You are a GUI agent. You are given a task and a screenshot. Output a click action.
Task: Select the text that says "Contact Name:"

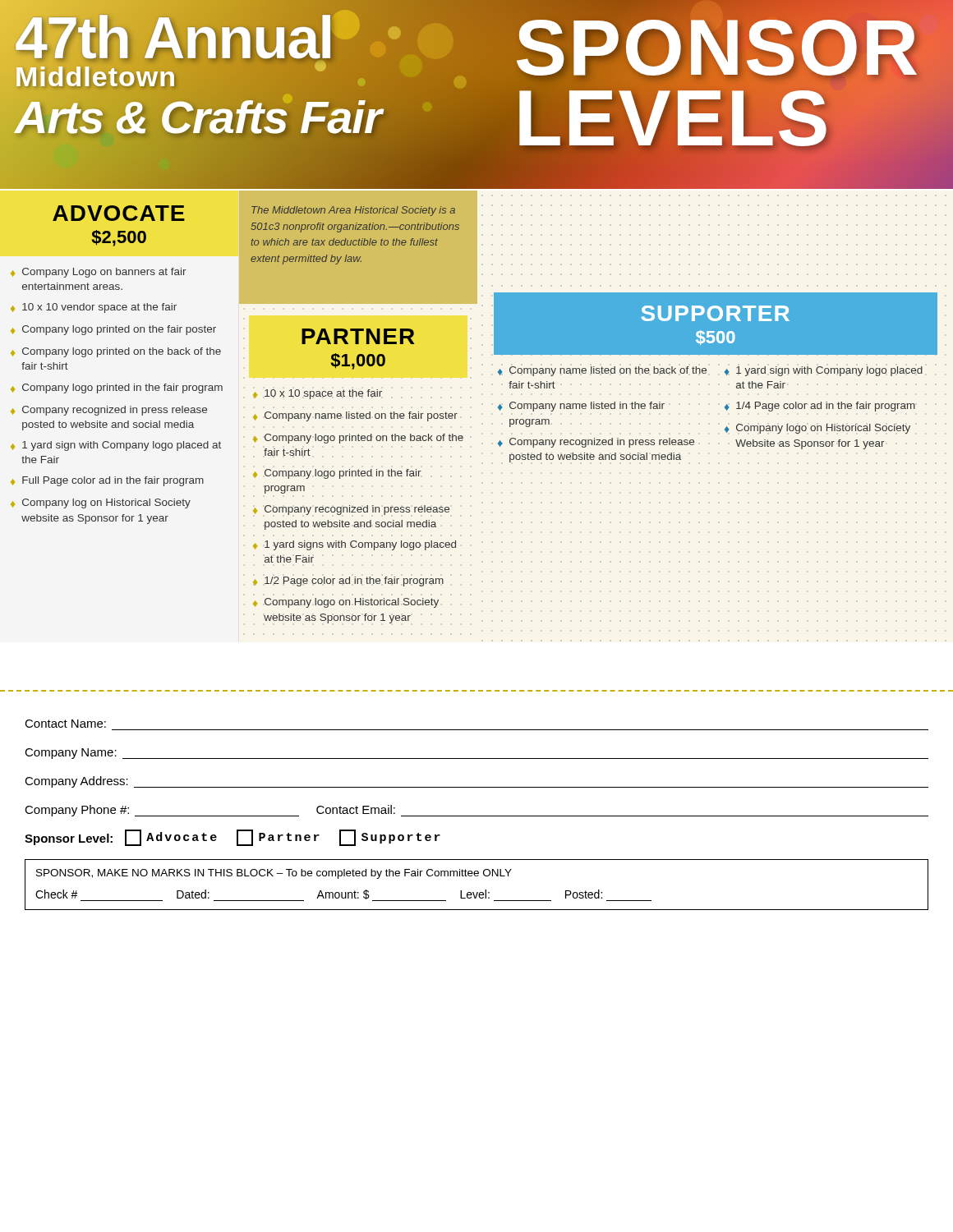coord(476,722)
